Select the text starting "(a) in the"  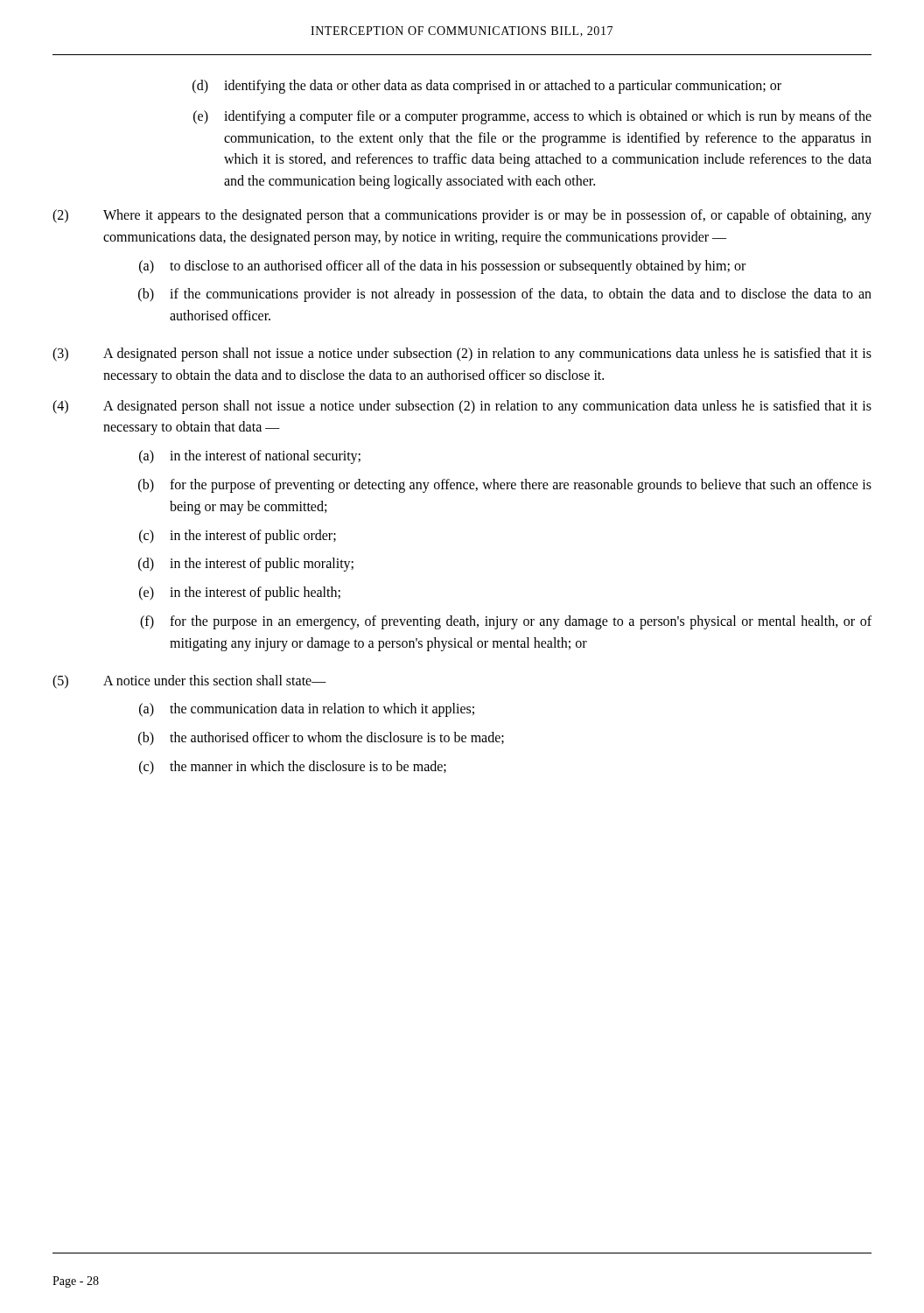(x=250, y=457)
